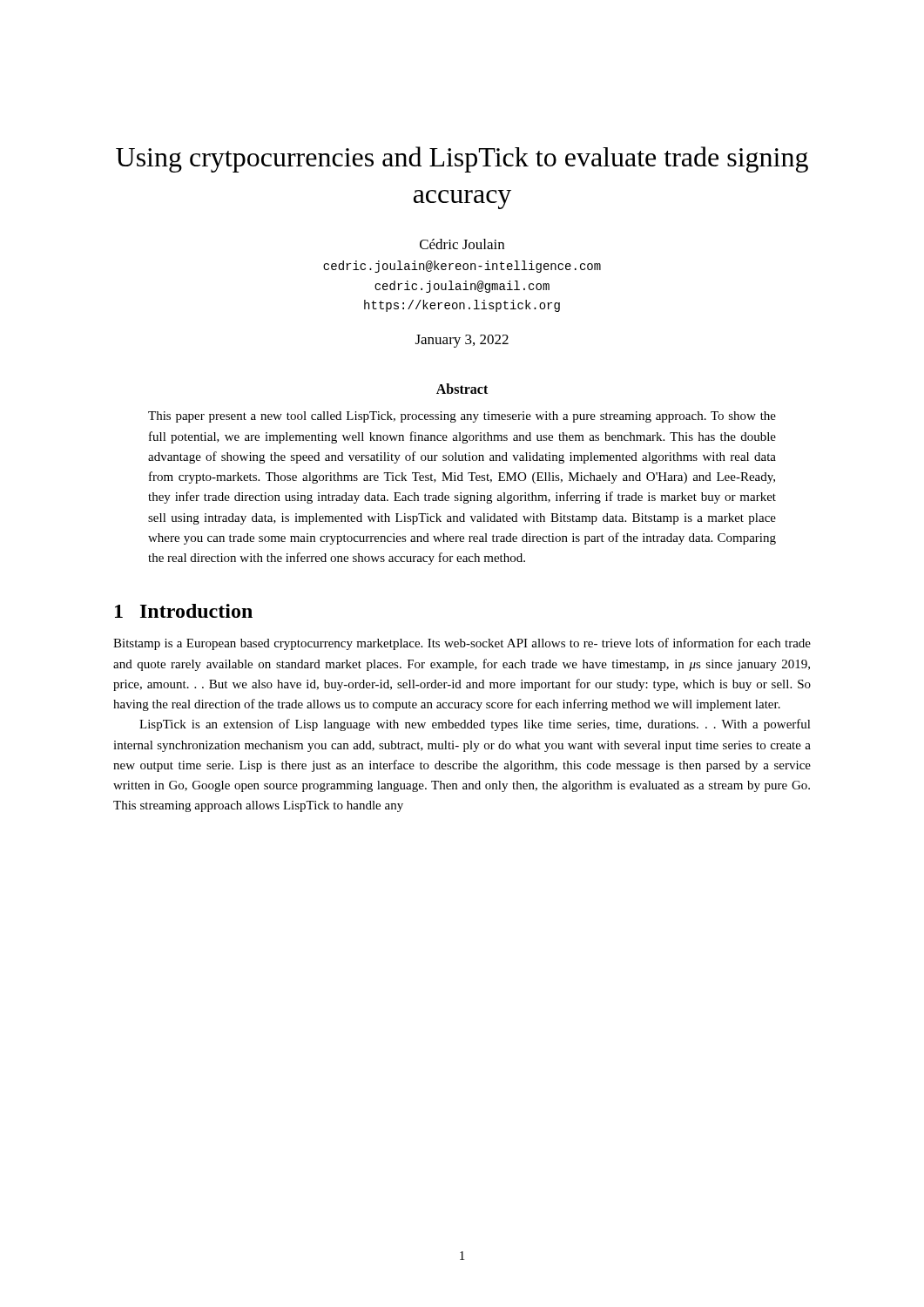
Task: Click on the text block starting "Cédric Joulain cedric.joulain@kereon-intelligence.com cedric.joulain@gmail.com https://kereon.lisptick.org"
Action: tap(462, 276)
